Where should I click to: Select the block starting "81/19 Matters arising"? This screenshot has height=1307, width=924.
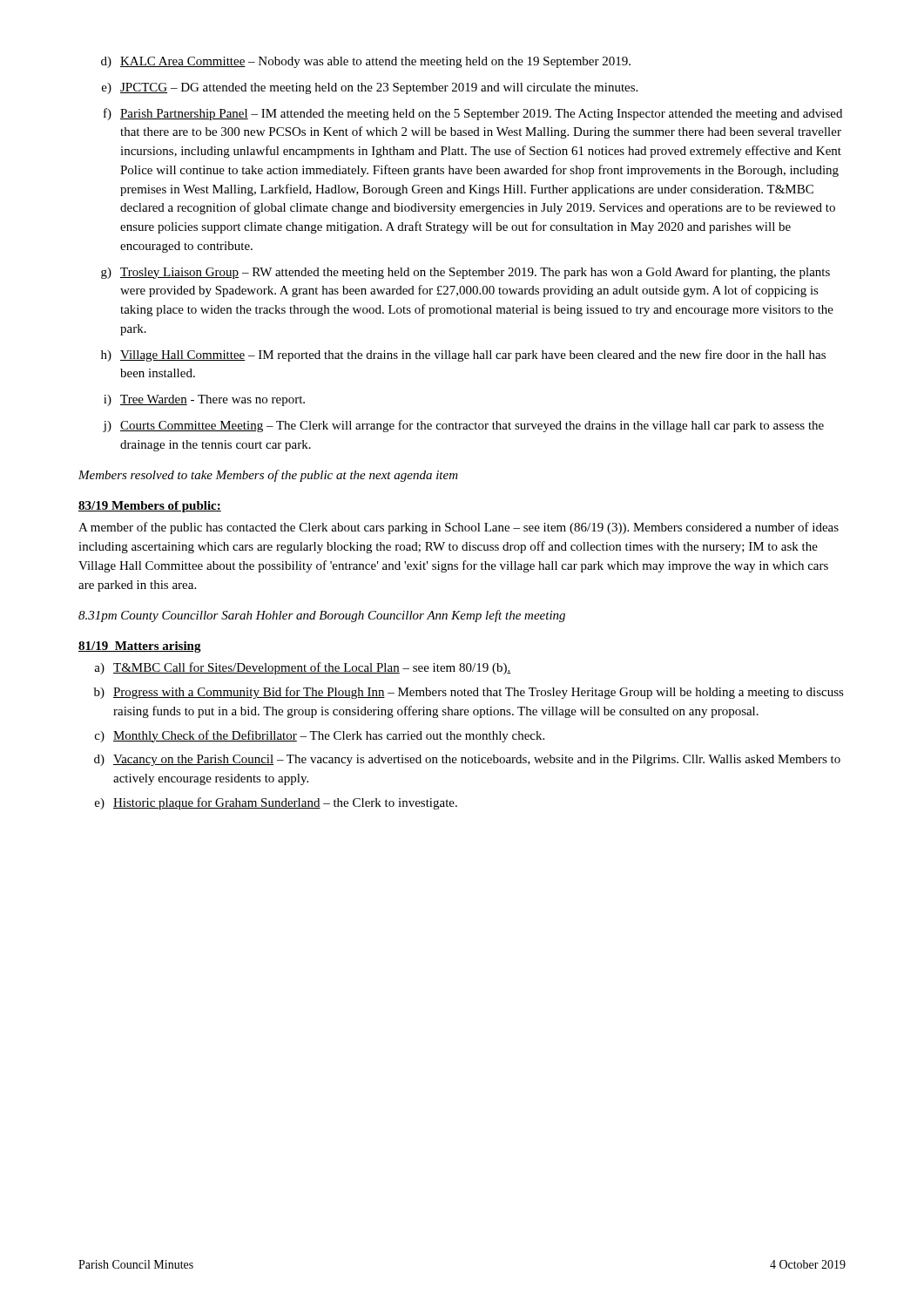139,646
